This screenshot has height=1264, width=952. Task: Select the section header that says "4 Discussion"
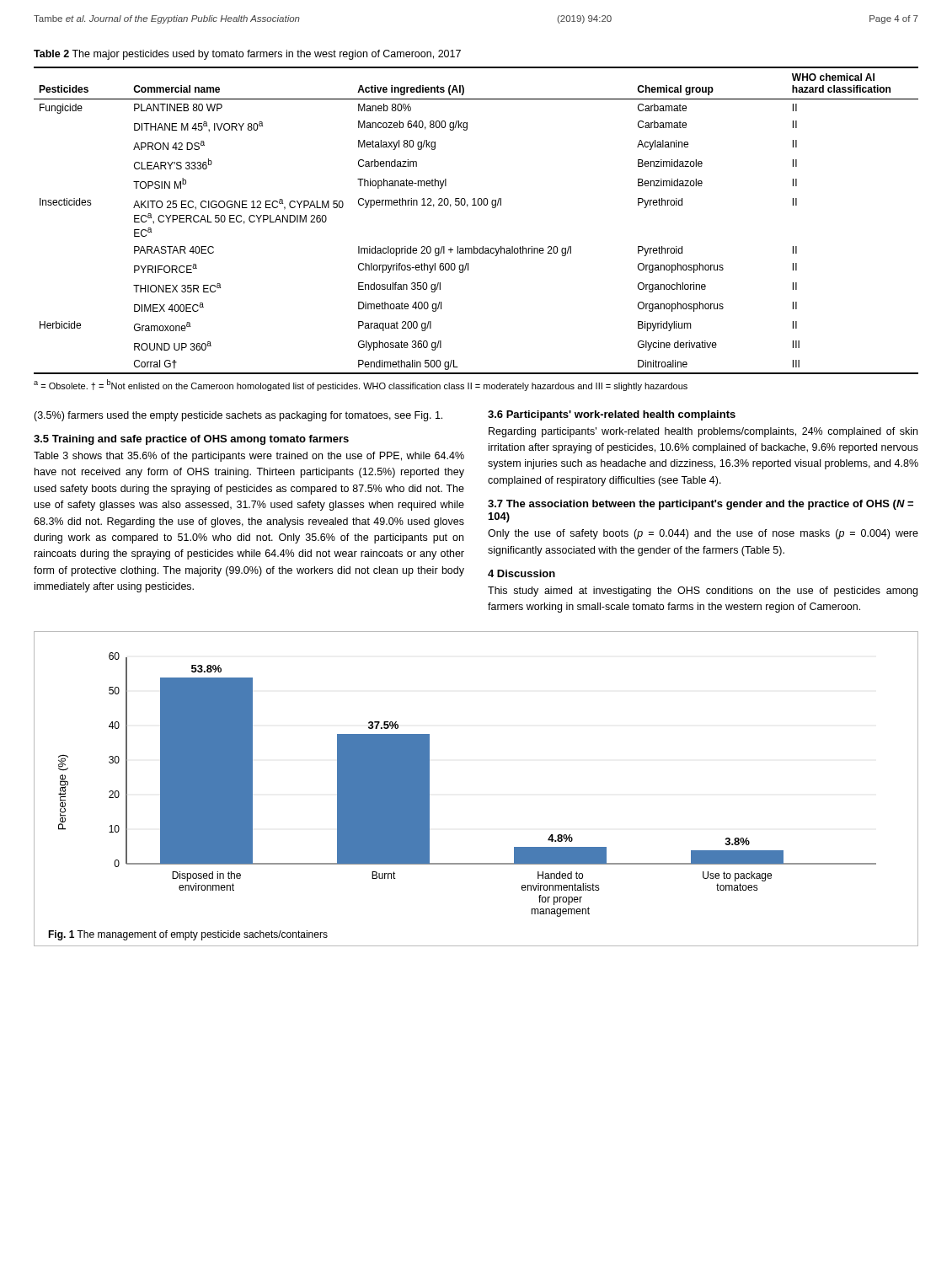(x=522, y=573)
